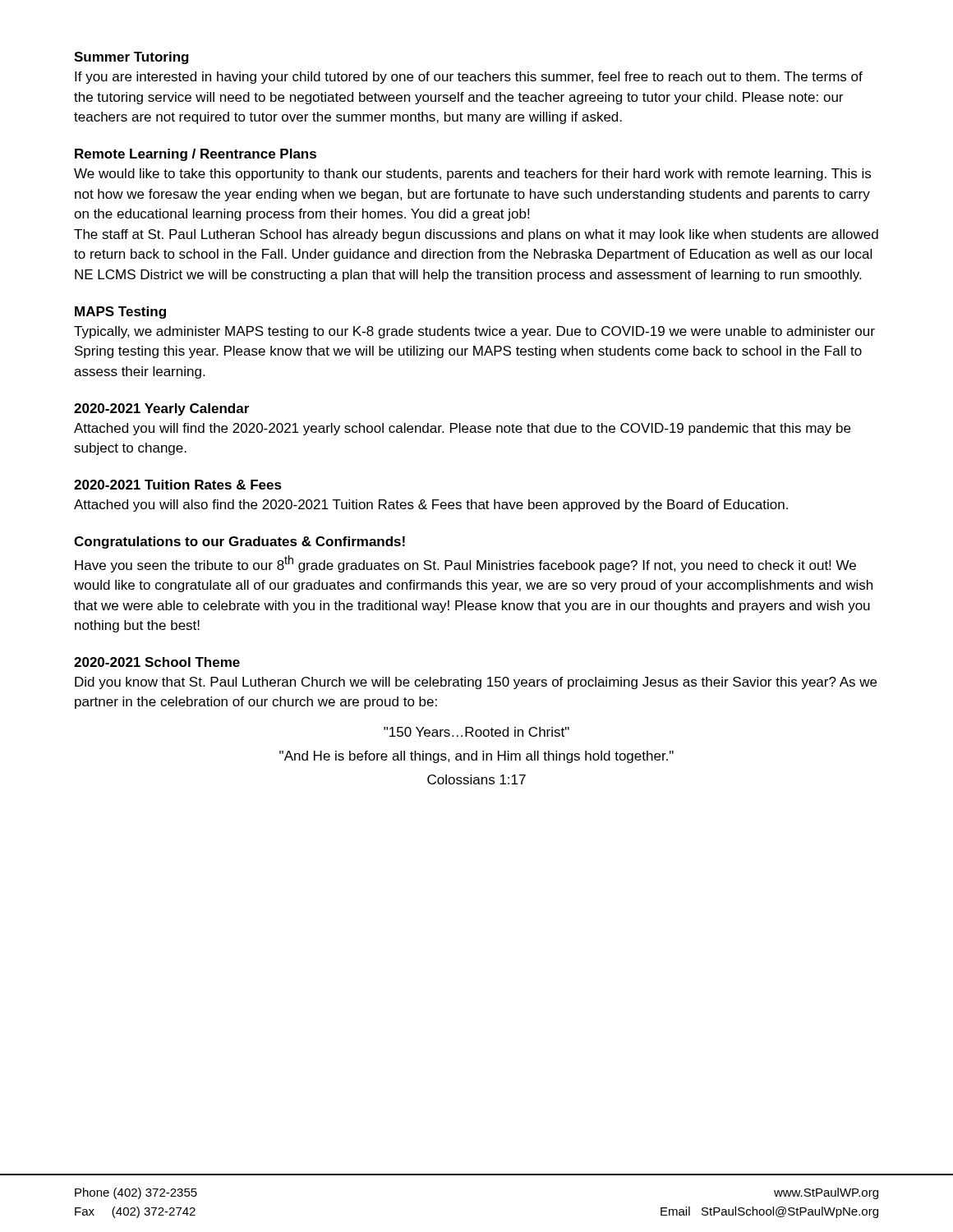Find the block on this page that starts "If you are"
Screen dimensions: 1232x953
(x=468, y=97)
